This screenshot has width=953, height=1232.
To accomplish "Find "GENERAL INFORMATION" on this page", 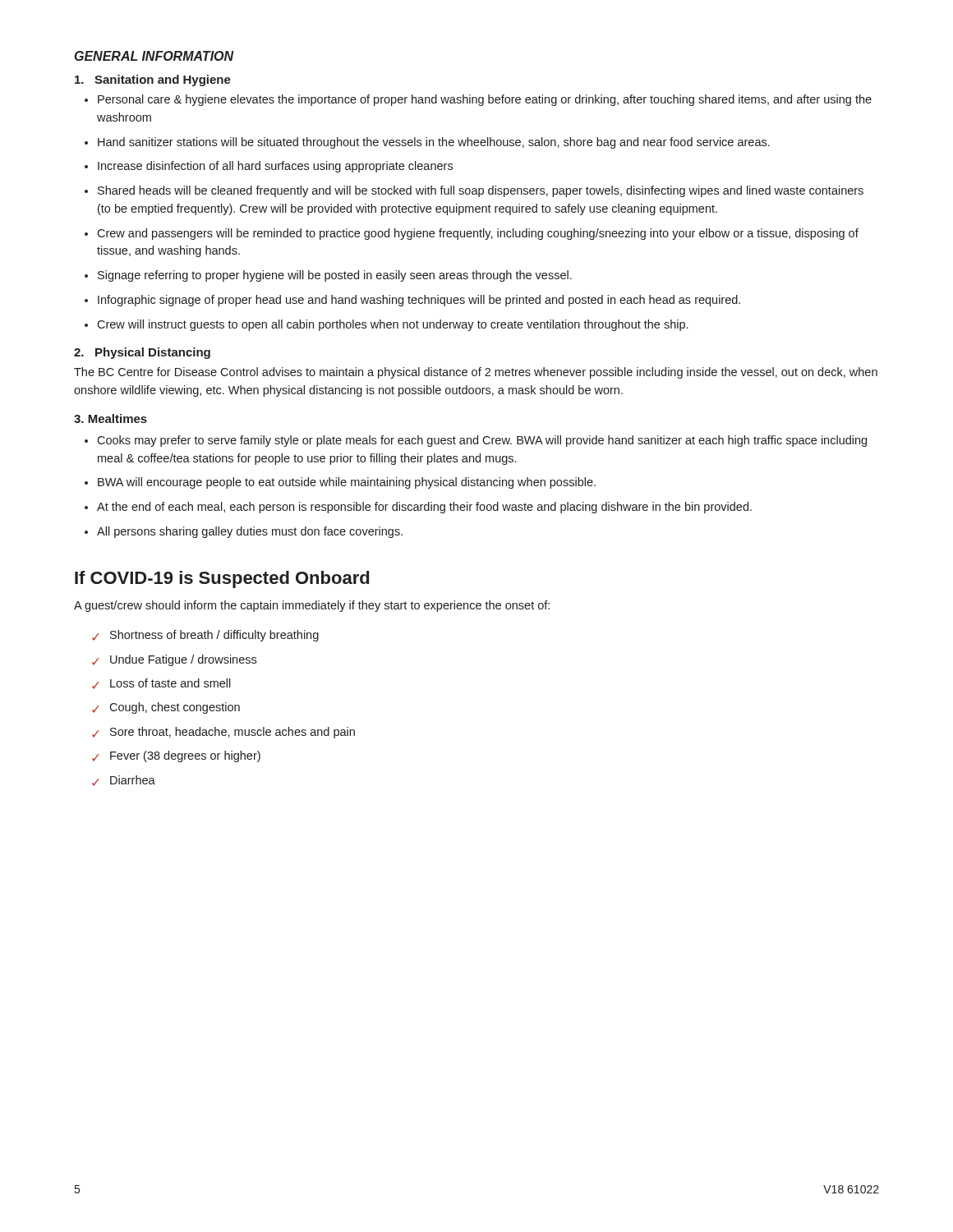I will (x=154, y=56).
